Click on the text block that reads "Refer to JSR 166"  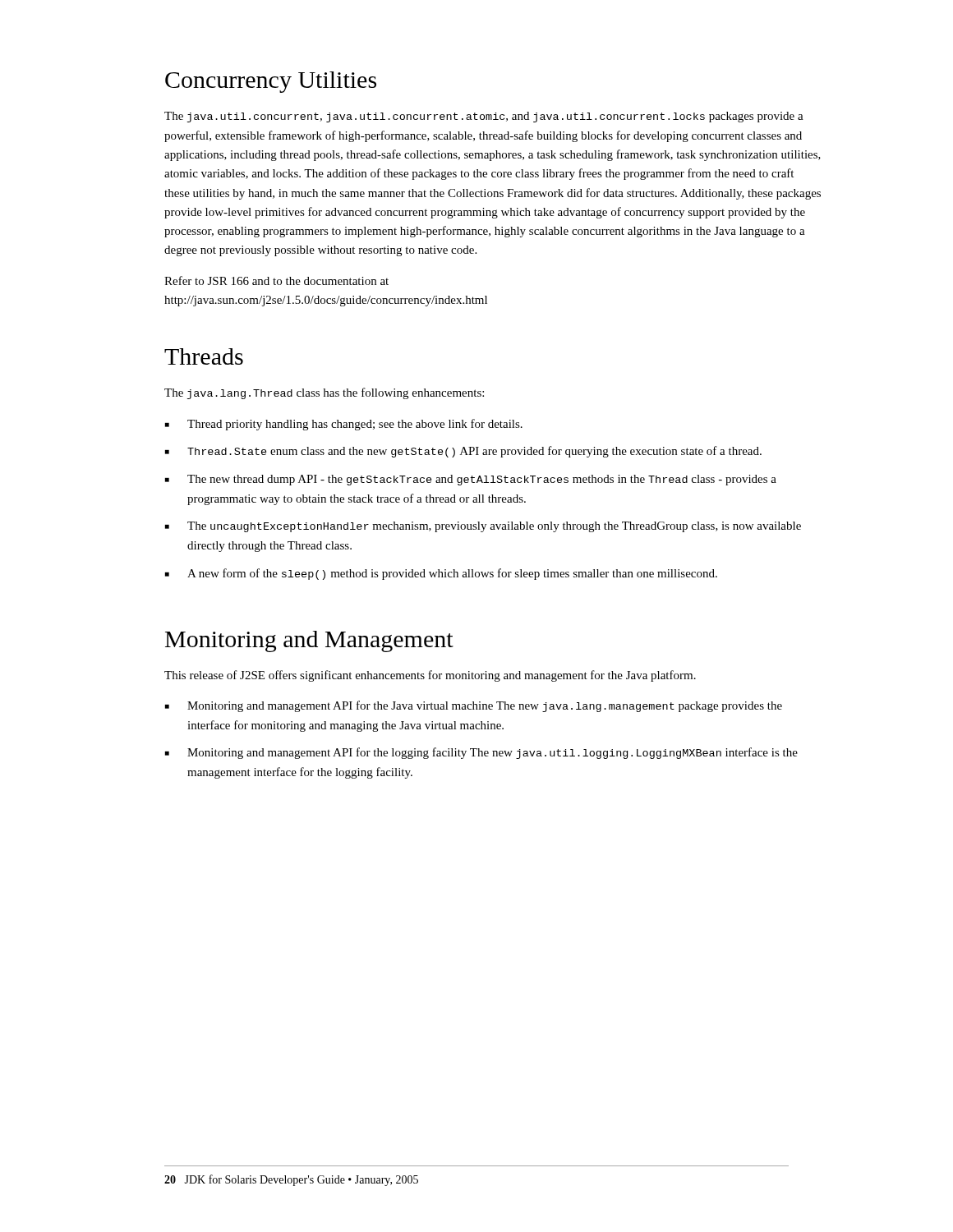[493, 291]
